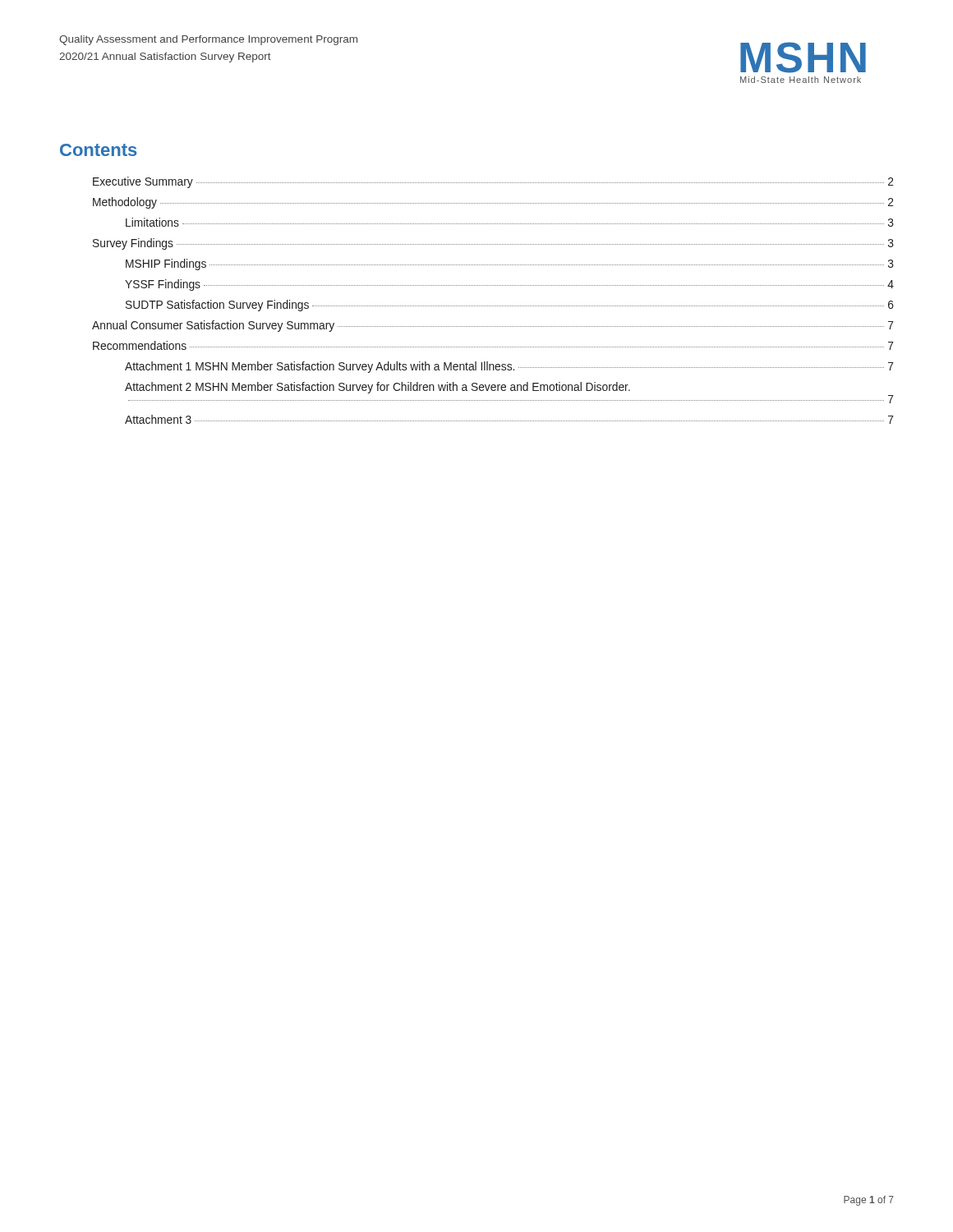Viewport: 953px width, 1232px height.
Task: Select the text block starting "Limitations 3"
Action: coord(509,223)
